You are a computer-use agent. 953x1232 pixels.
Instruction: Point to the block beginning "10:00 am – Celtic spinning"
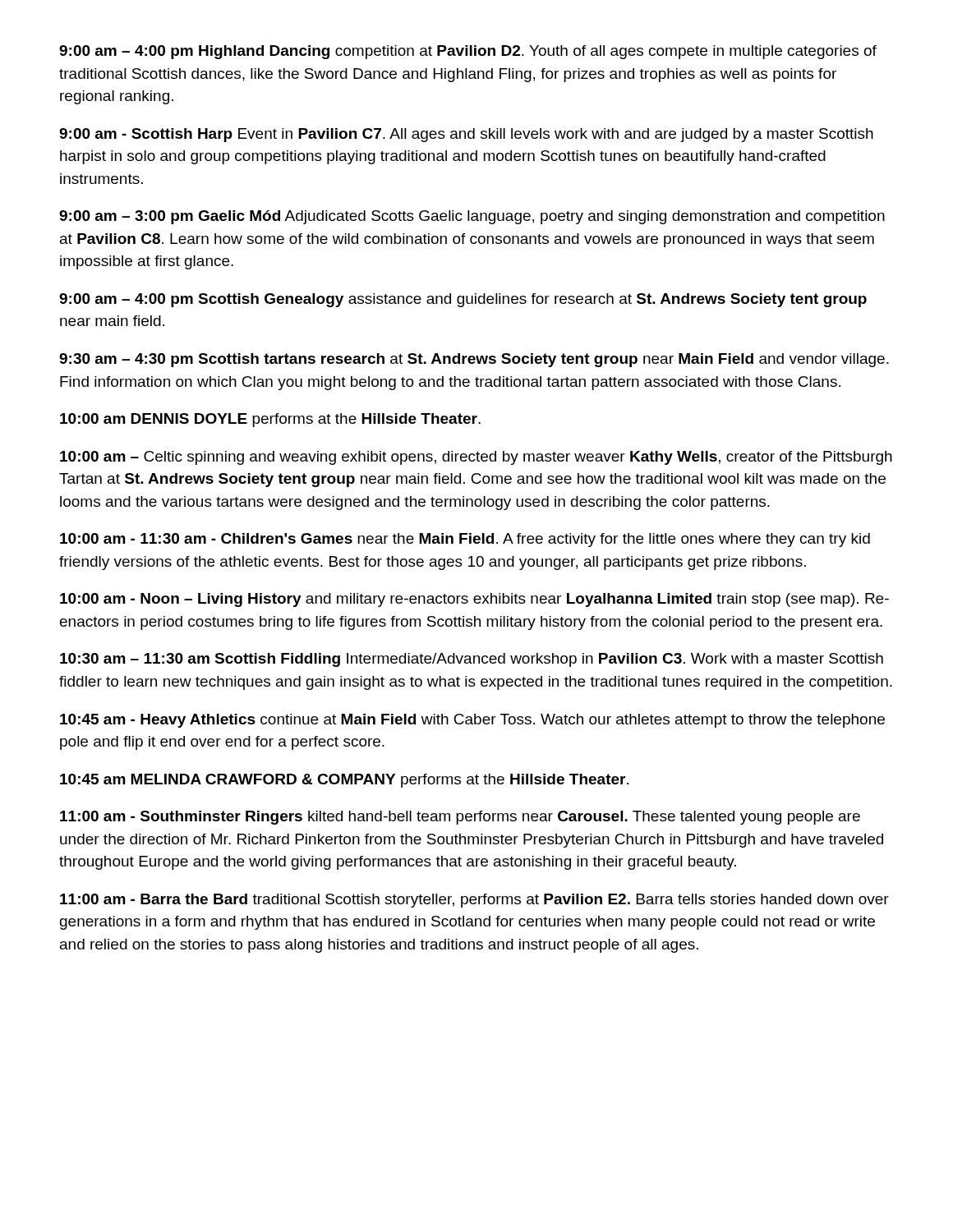pyautogui.click(x=476, y=479)
